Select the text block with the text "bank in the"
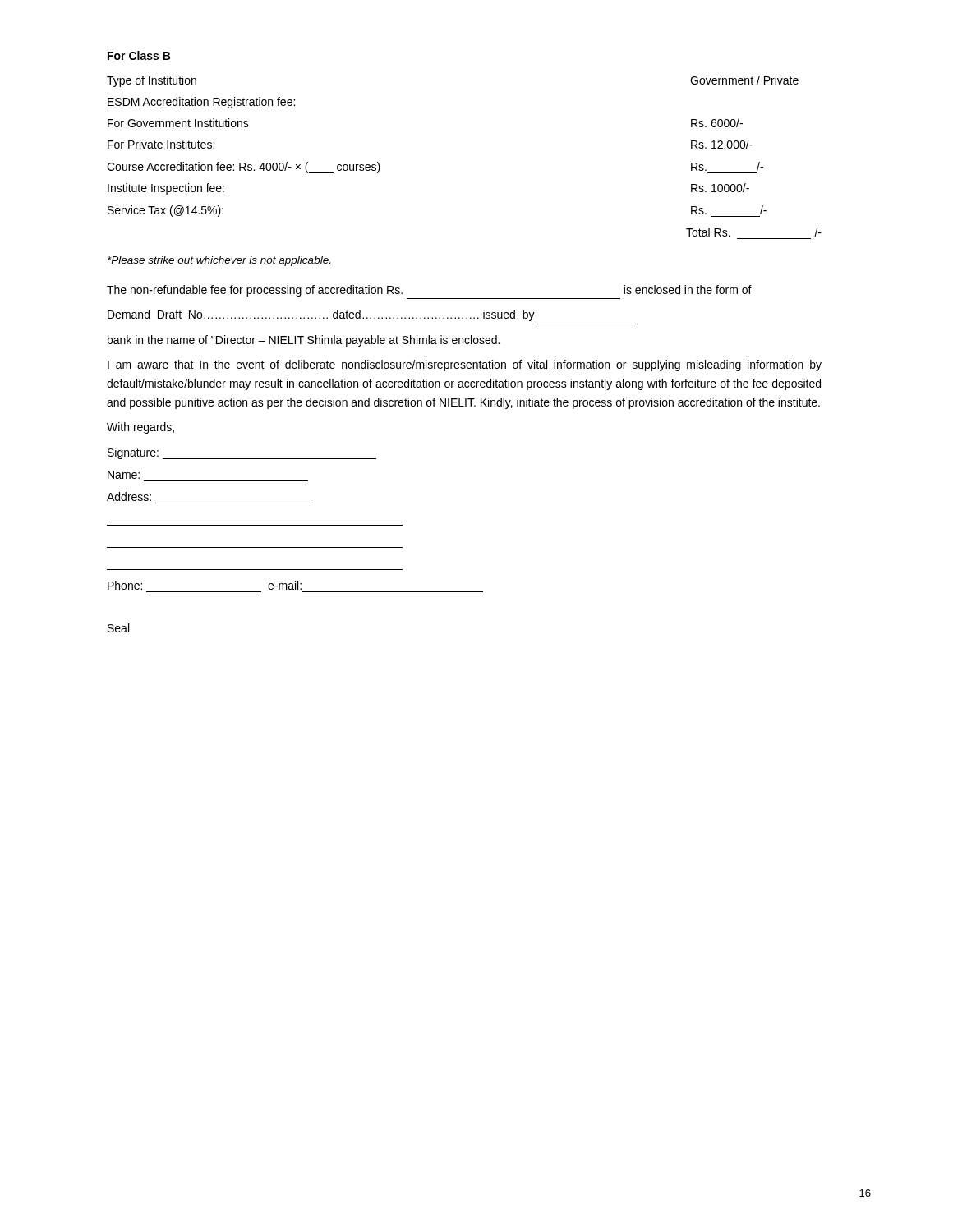953x1232 pixels. 304,340
